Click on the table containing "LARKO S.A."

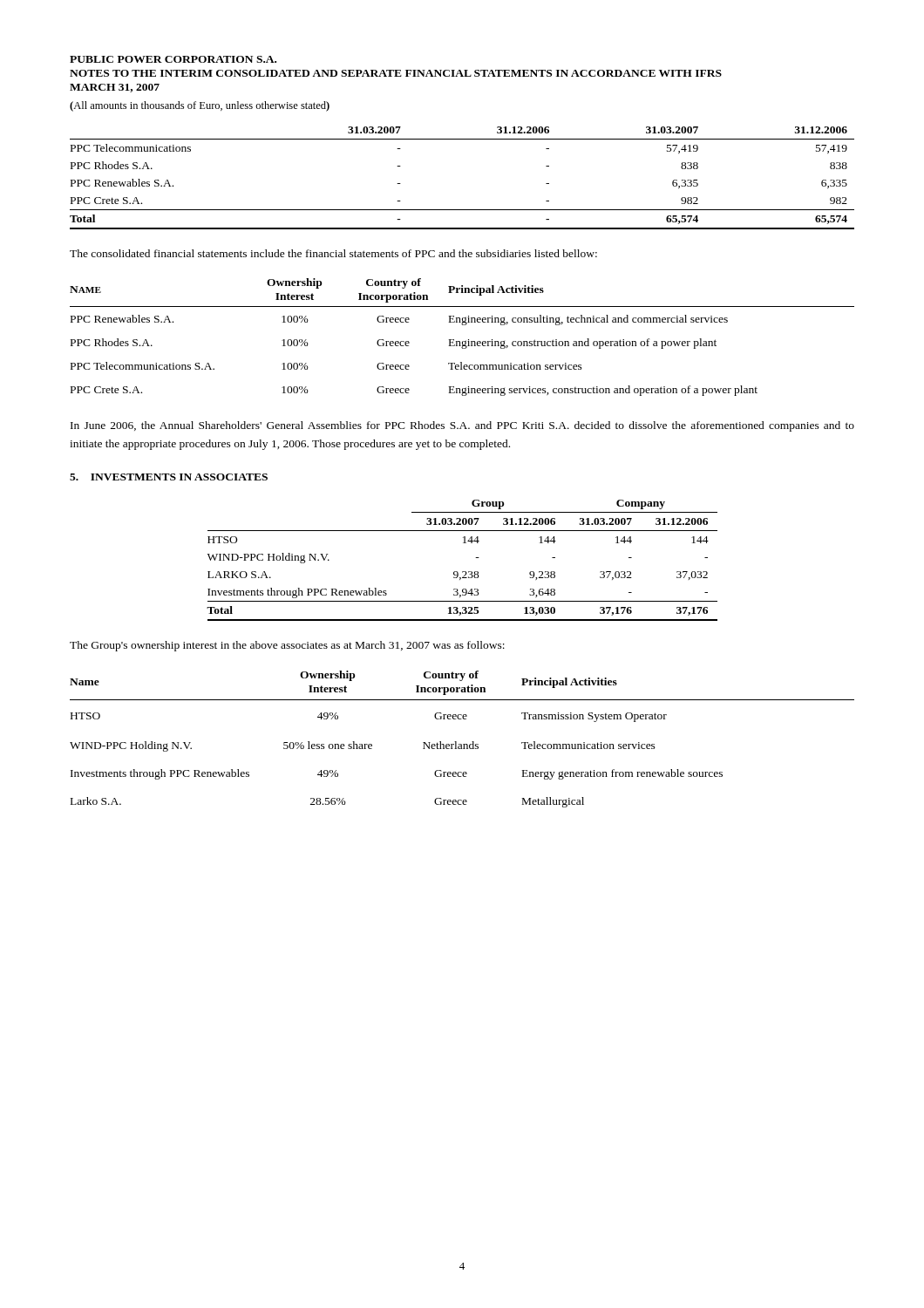click(462, 557)
